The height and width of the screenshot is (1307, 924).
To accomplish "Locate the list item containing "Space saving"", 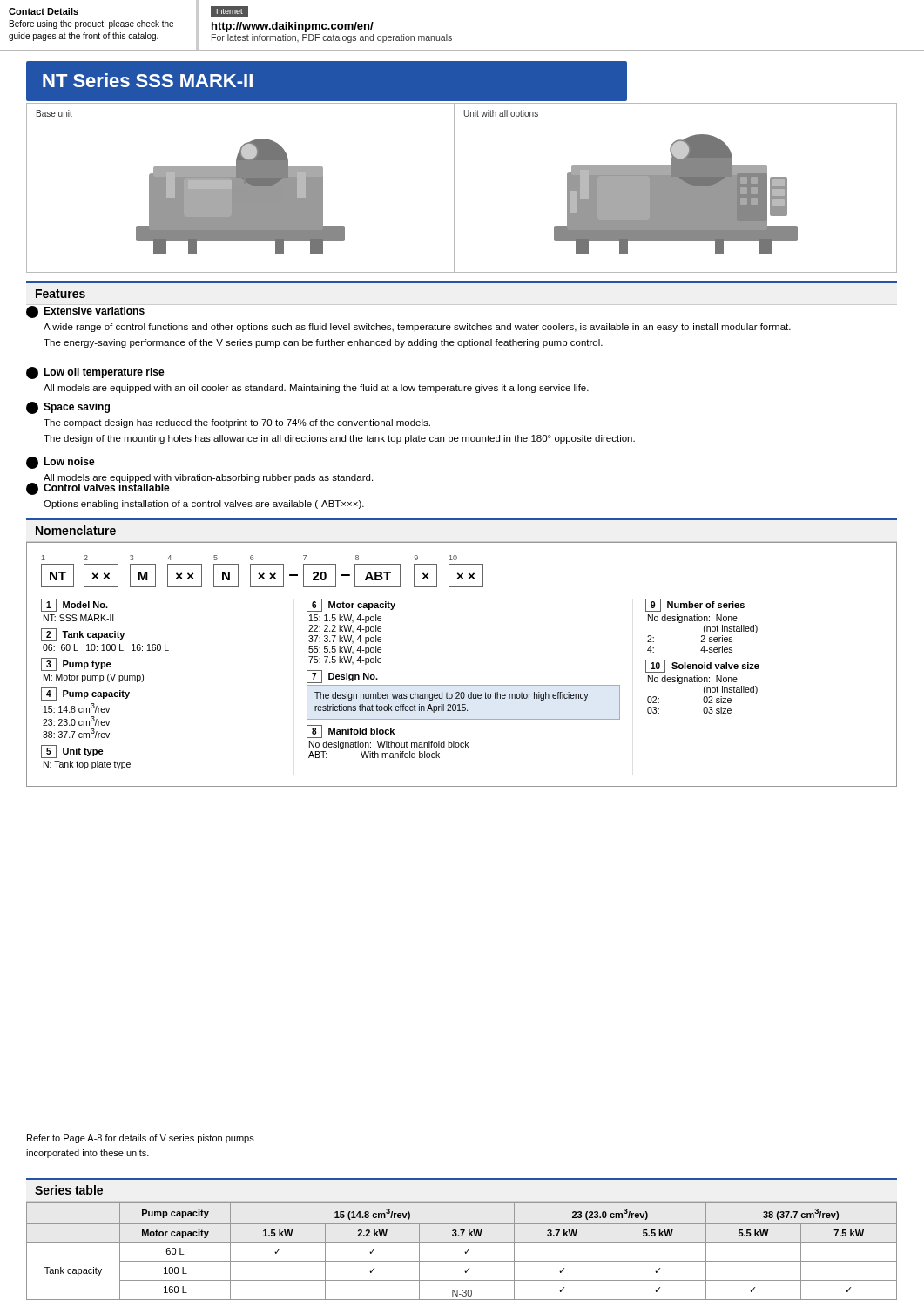I will [x=68, y=407].
